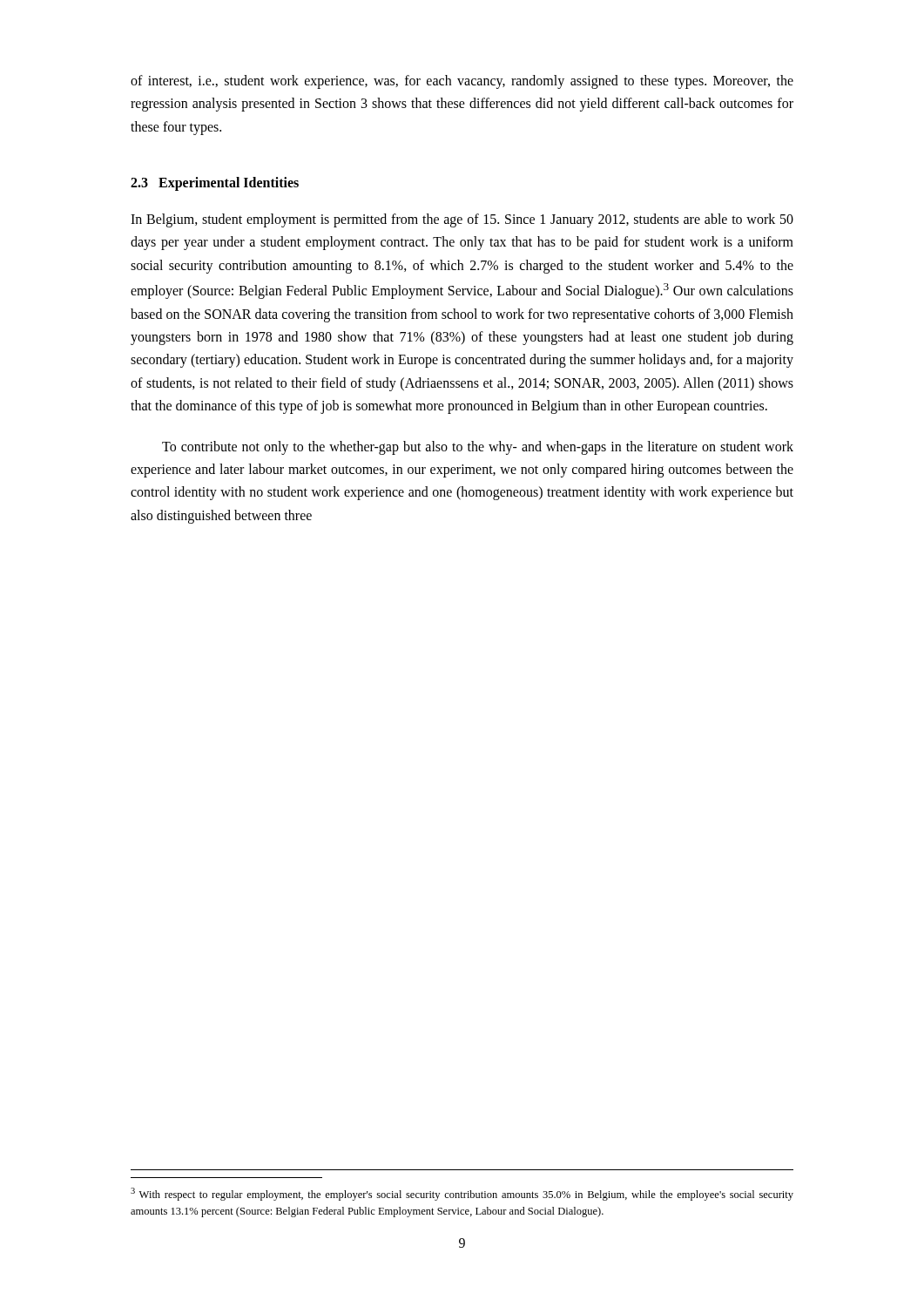Screen dimensions: 1307x924
Task: Locate the passage starting "To contribute not"
Action: pos(462,481)
